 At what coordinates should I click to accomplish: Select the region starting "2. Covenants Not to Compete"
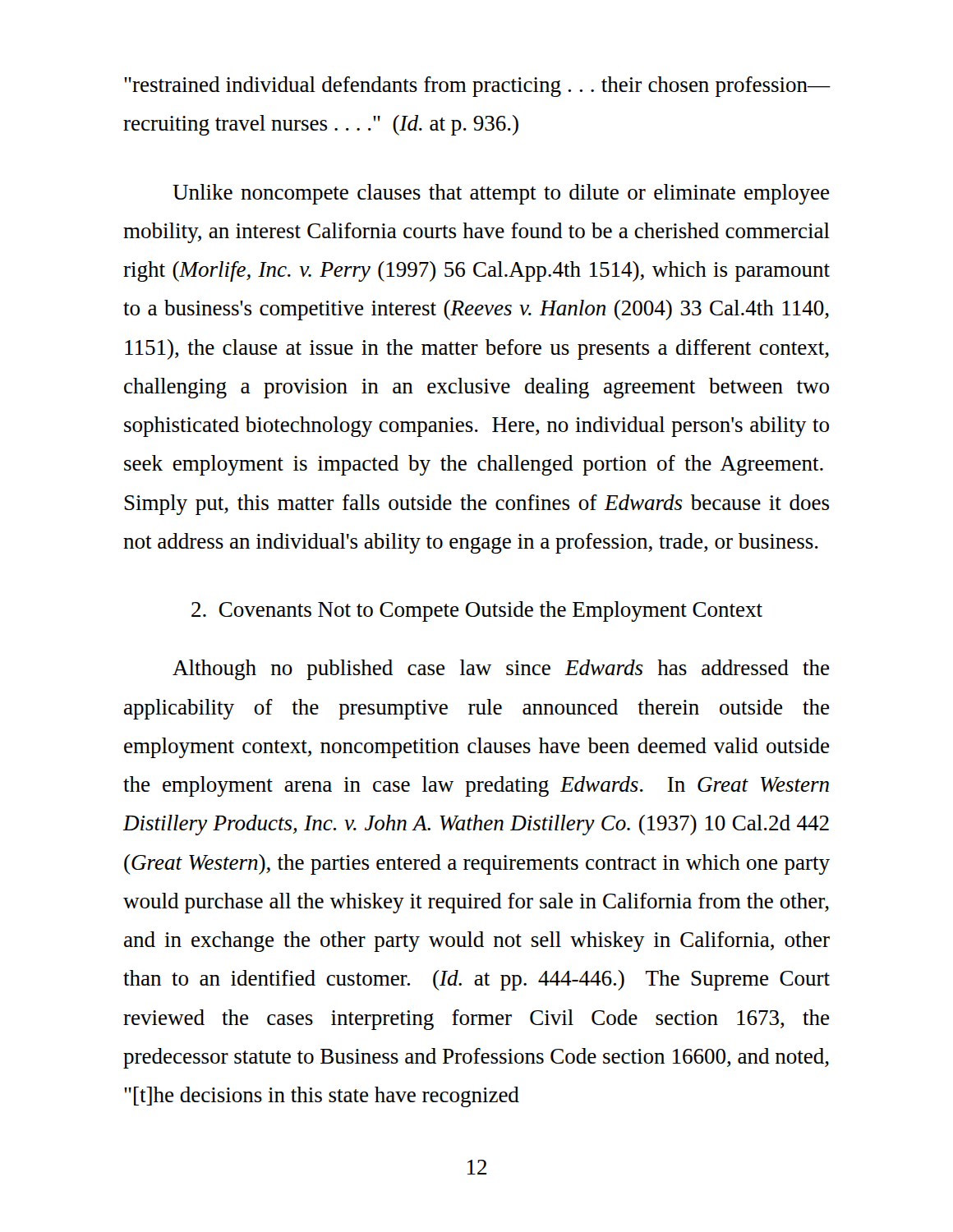point(476,609)
